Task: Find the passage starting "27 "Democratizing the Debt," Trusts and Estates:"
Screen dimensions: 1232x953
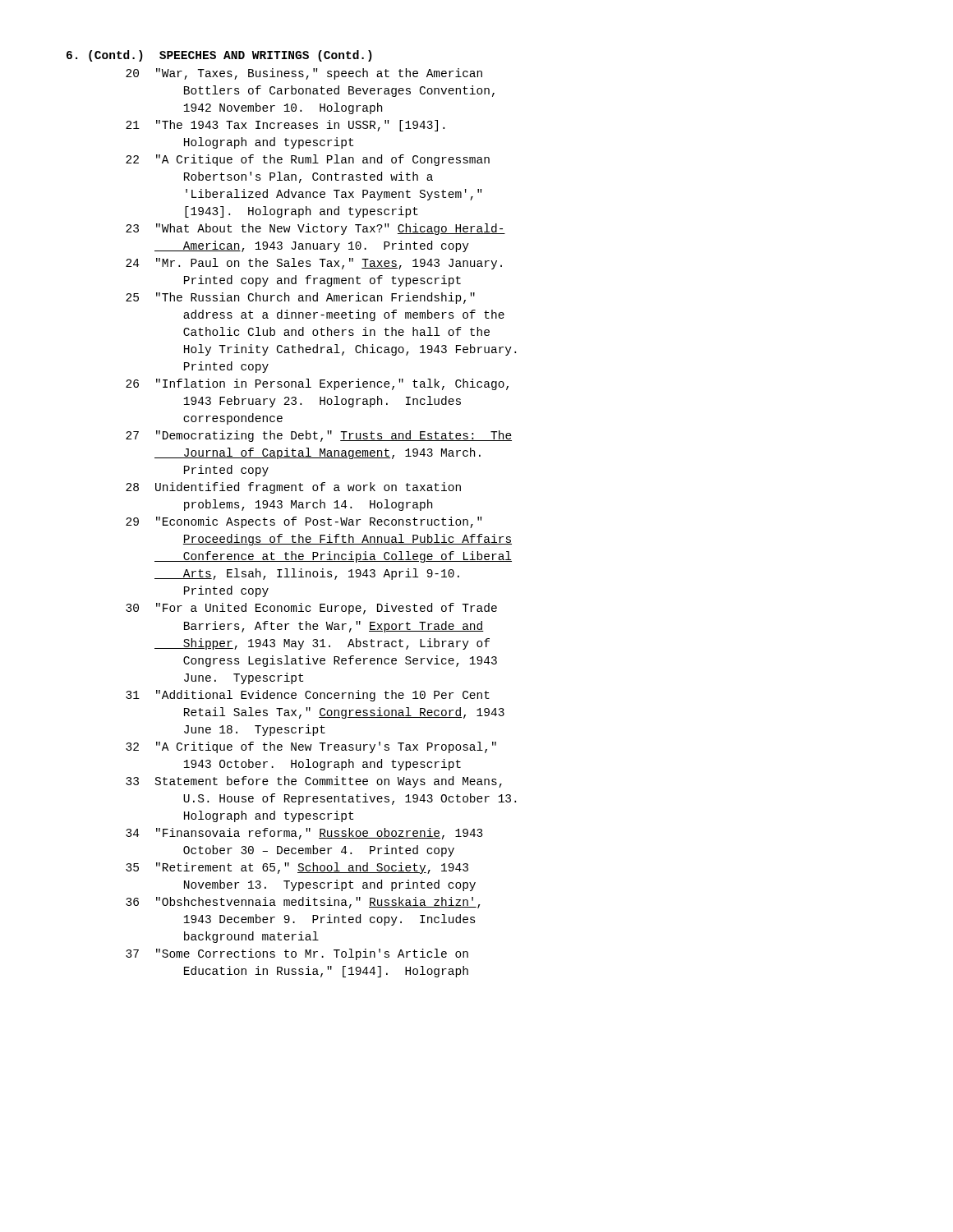Action: [476, 454]
